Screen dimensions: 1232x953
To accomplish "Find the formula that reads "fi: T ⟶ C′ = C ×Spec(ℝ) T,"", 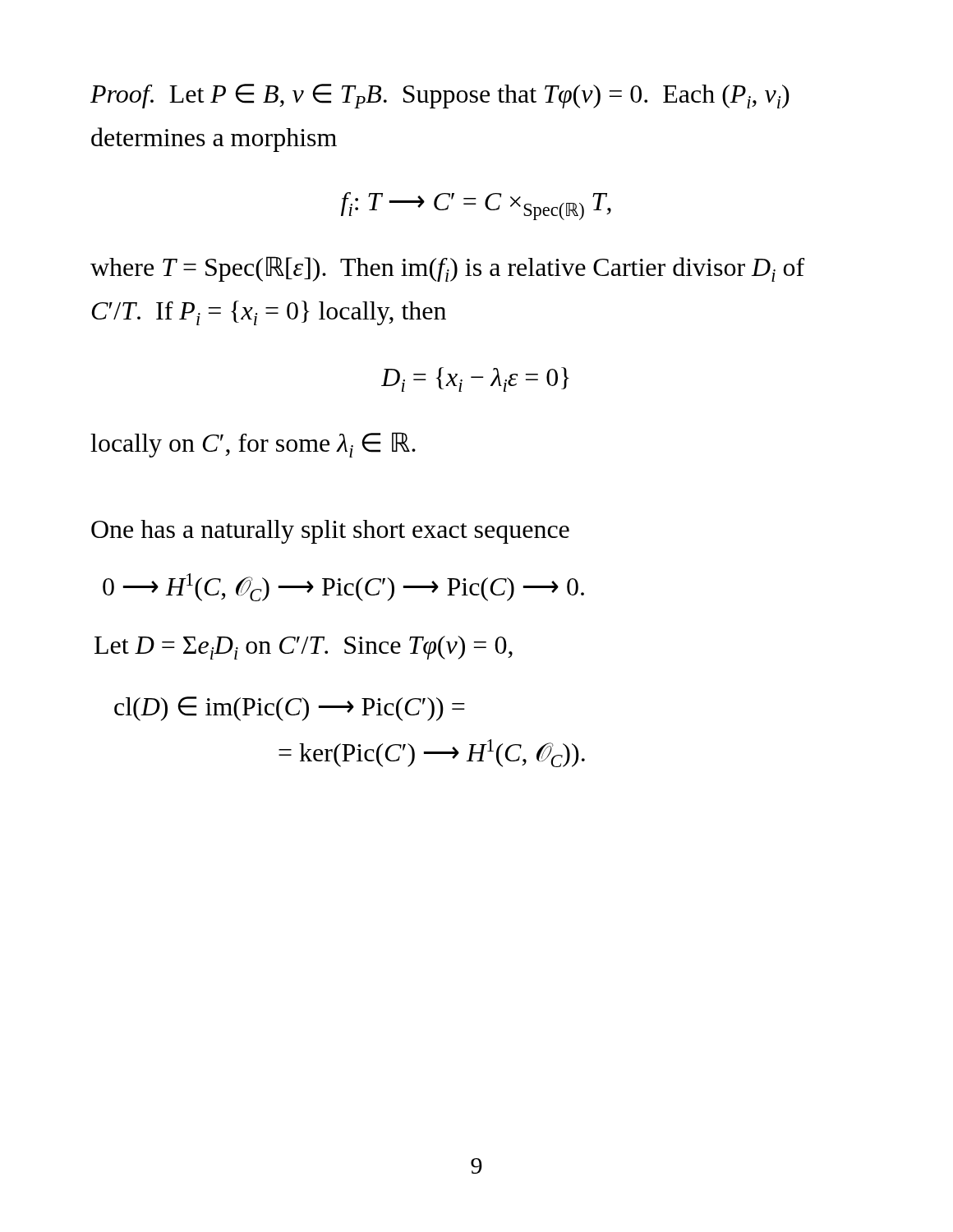I will (476, 203).
